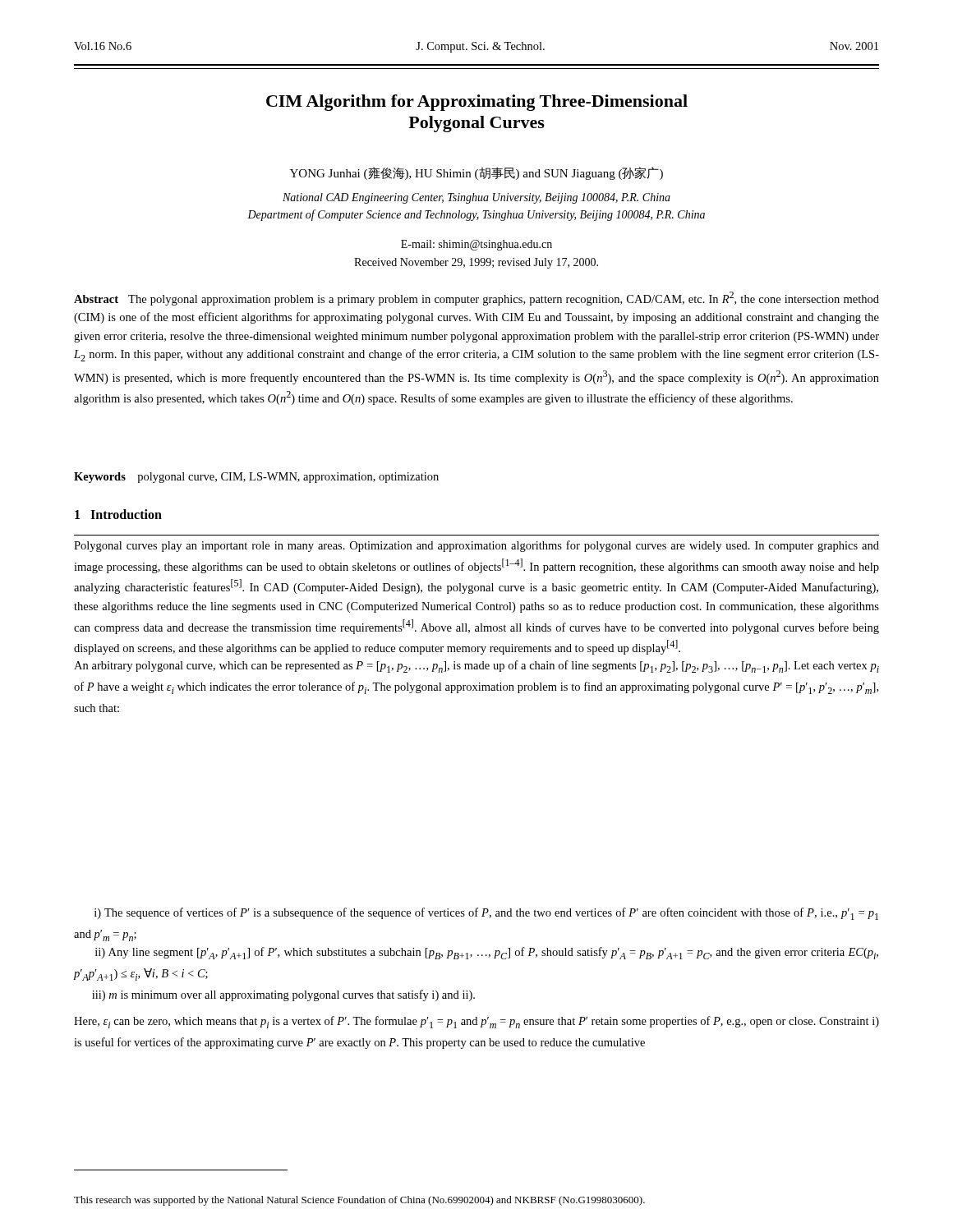Point to "Received November 29, 1999; revised July 17, 2000."
The width and height of the screenshot is (953, 1232).
click(x=476, y=262)
